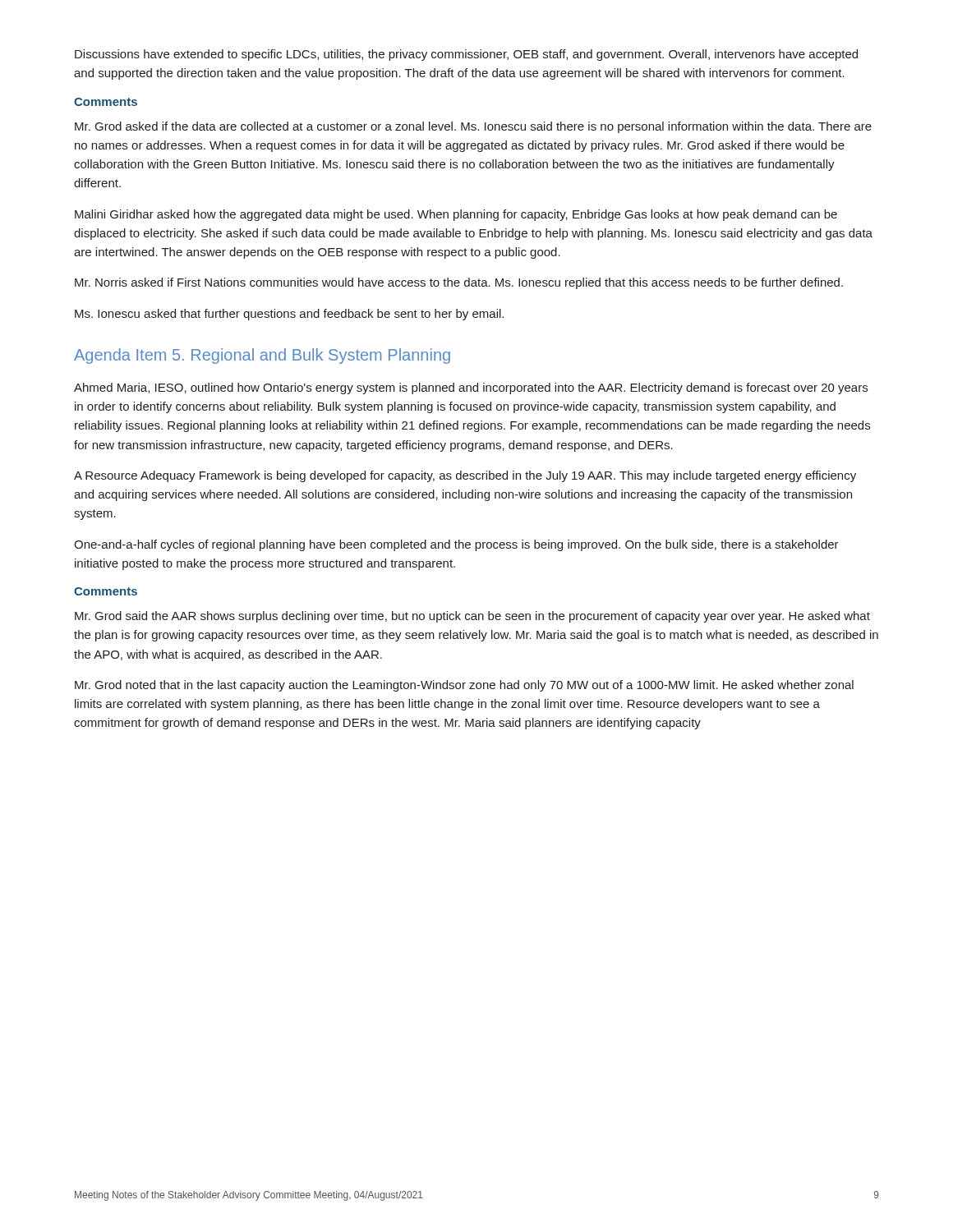Click the title that begins "Agenda Item 5. Regional"
Image resolution: width=953 pixels, height=1232 pixels.
(x=263, y=355)
